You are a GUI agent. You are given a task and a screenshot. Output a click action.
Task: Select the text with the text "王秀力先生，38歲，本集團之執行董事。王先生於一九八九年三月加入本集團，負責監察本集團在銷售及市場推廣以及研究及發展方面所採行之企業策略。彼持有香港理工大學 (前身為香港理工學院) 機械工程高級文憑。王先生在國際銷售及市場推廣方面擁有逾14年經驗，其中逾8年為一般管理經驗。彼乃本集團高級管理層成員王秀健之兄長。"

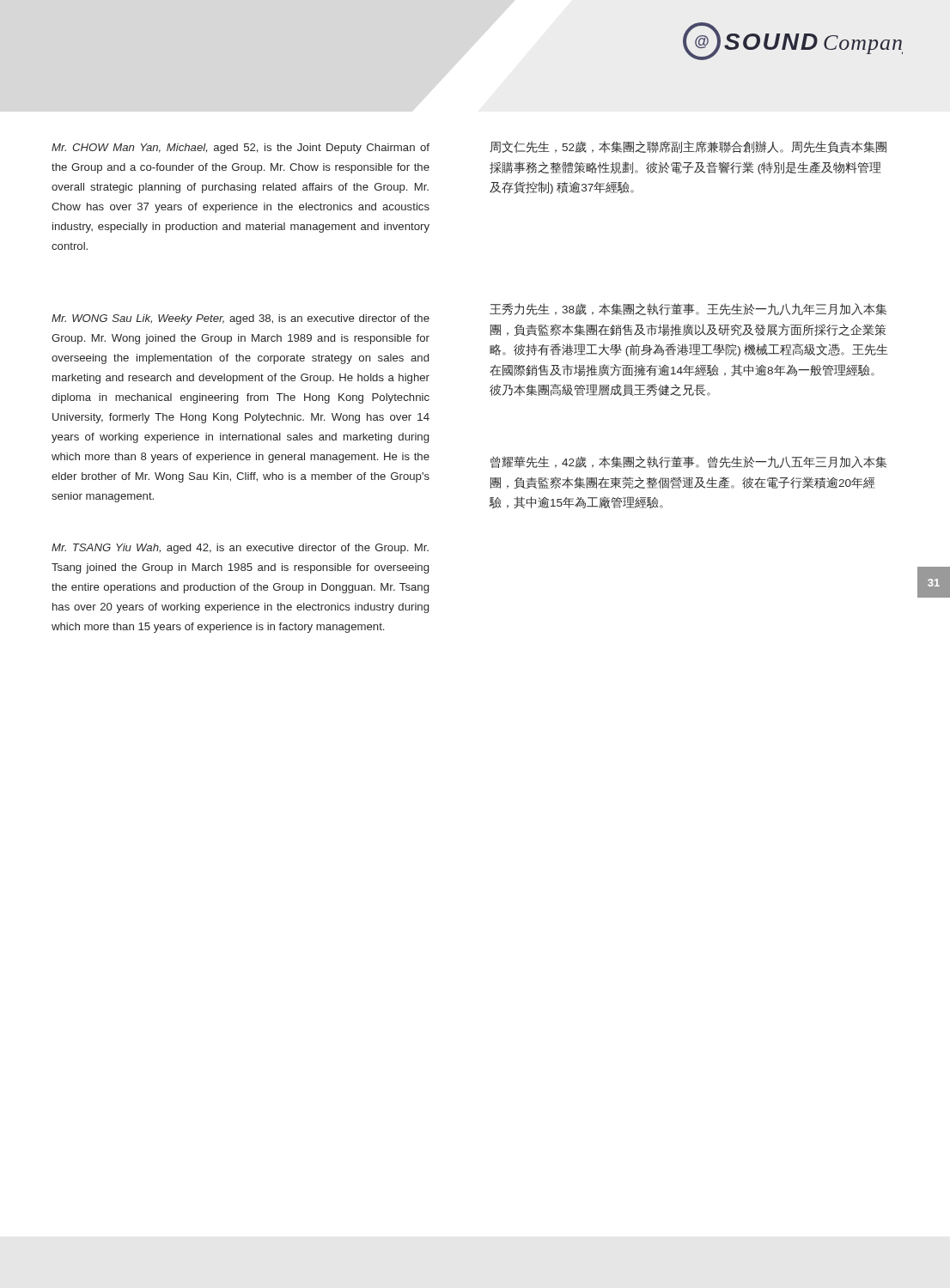[x=689, y=350]
